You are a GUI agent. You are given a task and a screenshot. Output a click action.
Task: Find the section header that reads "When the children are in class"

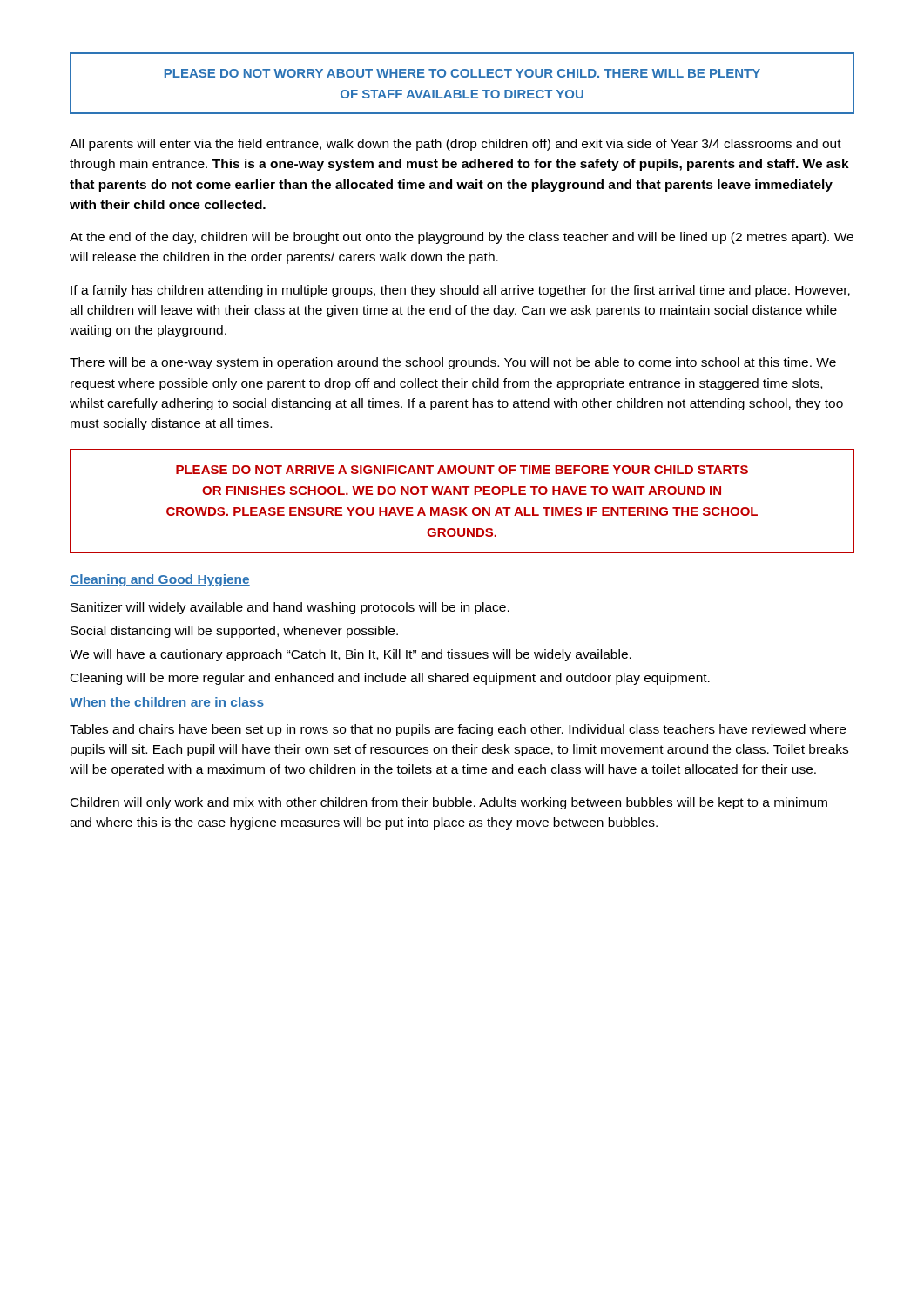(x=167, y=701)
